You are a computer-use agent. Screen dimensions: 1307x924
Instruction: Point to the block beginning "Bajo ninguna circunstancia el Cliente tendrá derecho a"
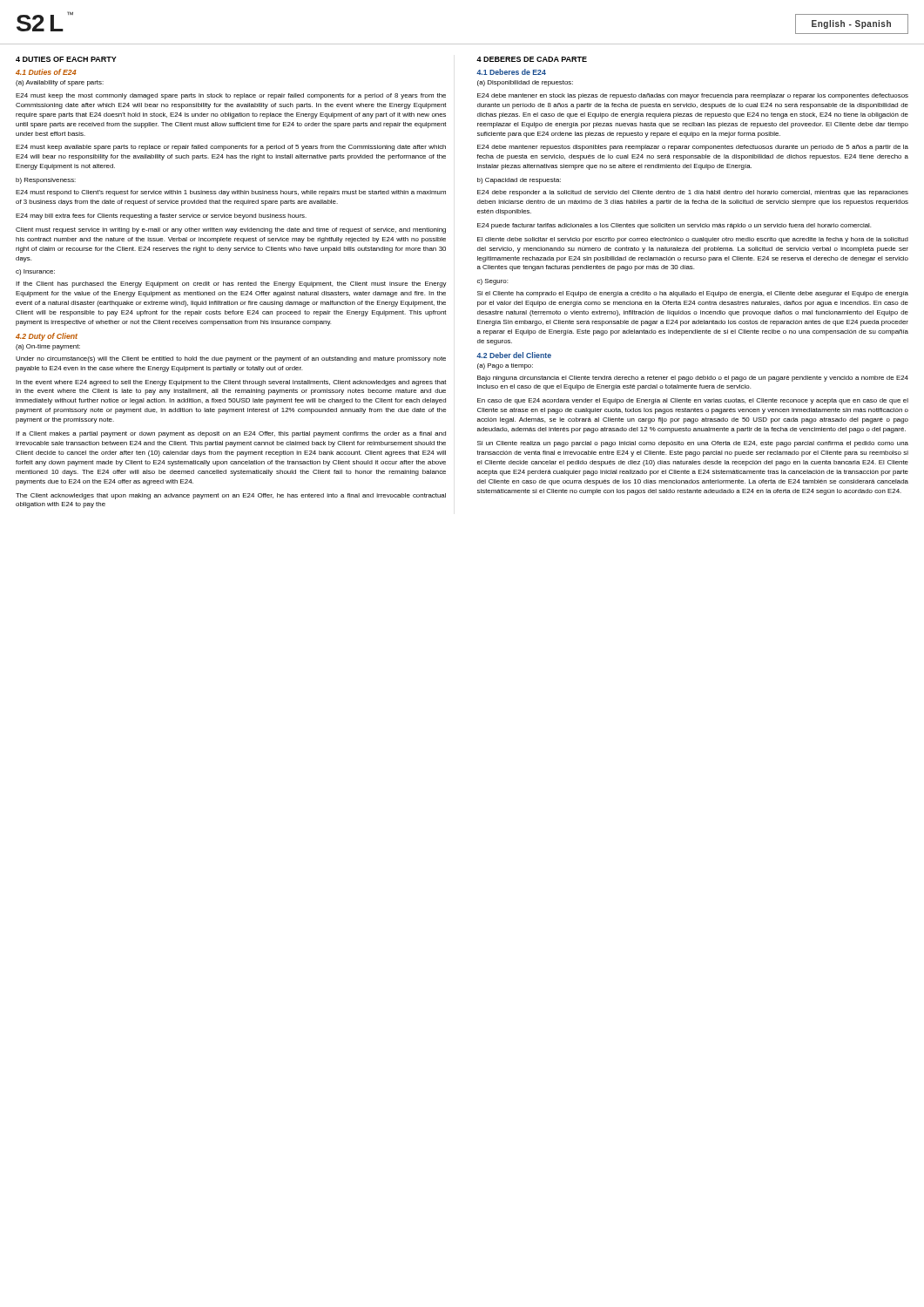click(693, 382)
